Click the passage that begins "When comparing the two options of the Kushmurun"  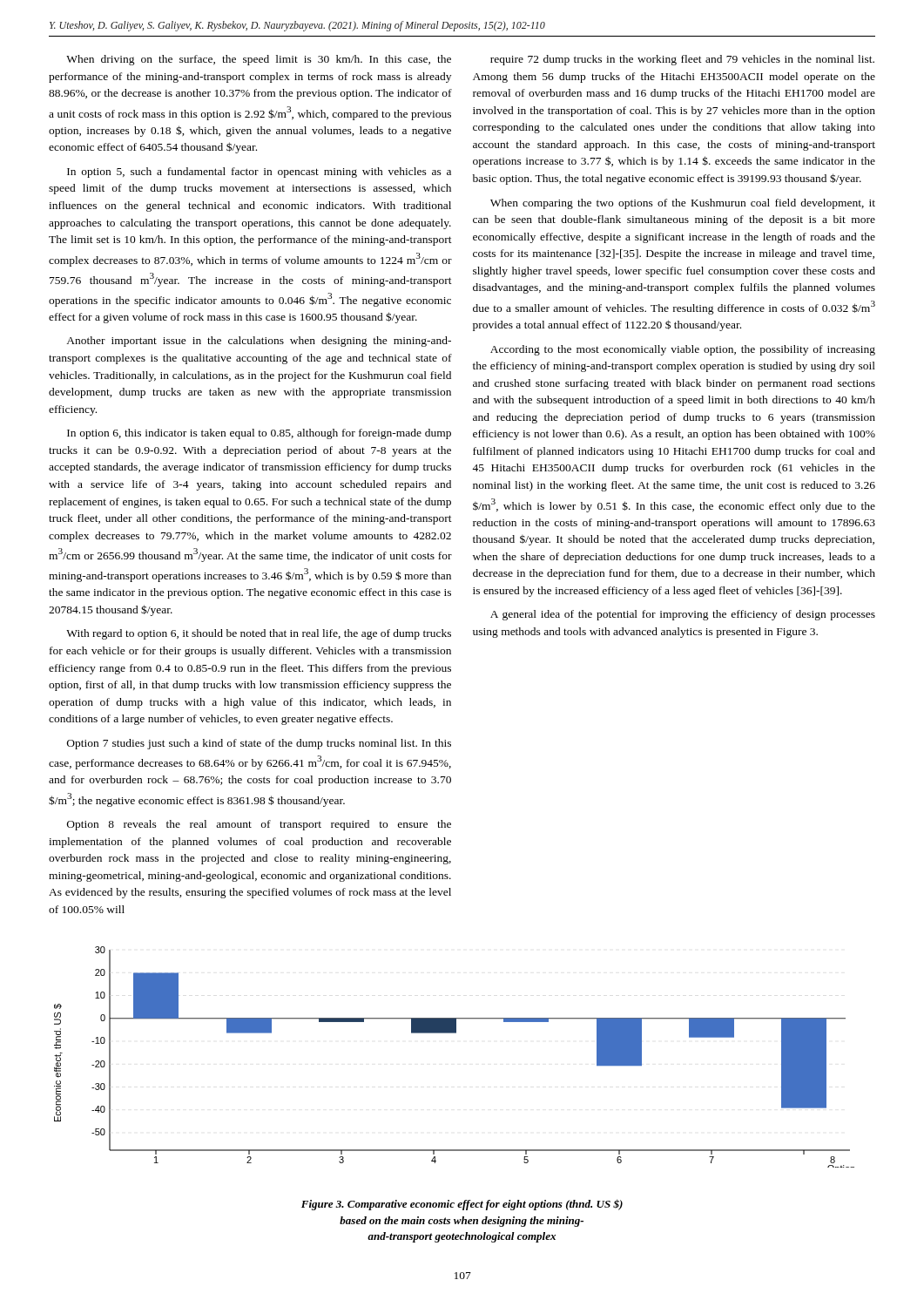(x=674, y=264)
